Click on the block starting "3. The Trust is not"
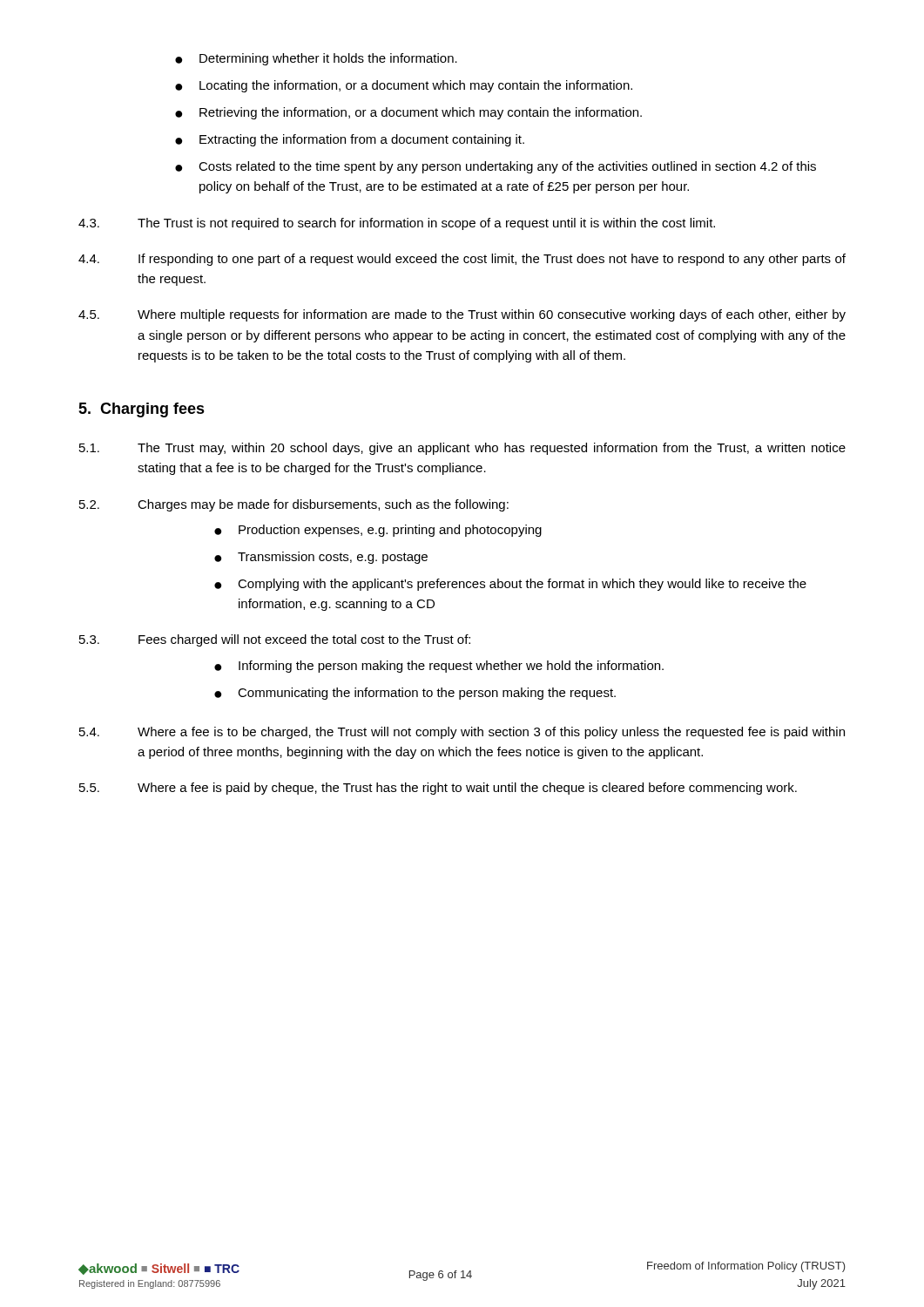 [462, 222]
